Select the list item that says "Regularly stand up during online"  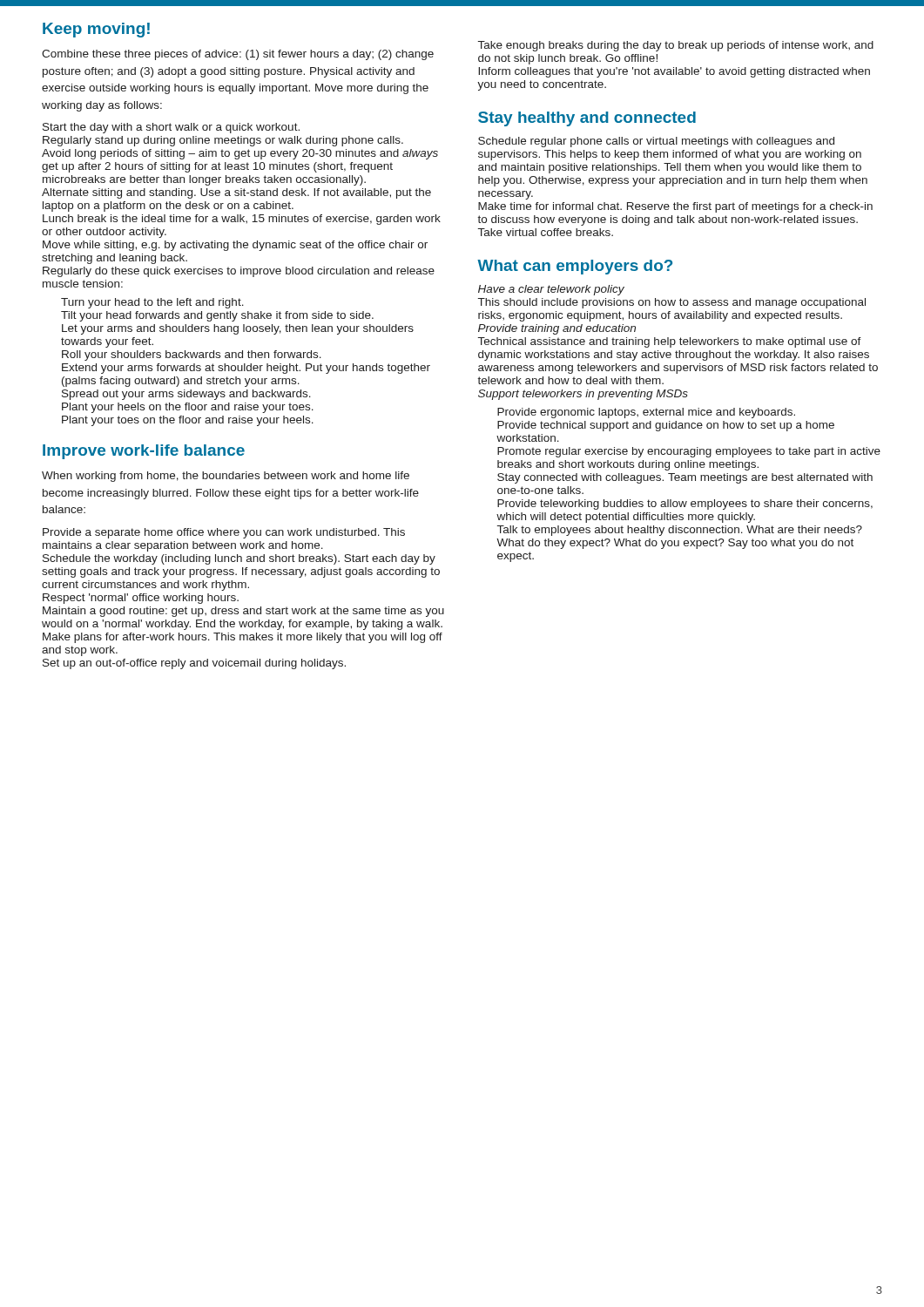click(x=244, y=140)
